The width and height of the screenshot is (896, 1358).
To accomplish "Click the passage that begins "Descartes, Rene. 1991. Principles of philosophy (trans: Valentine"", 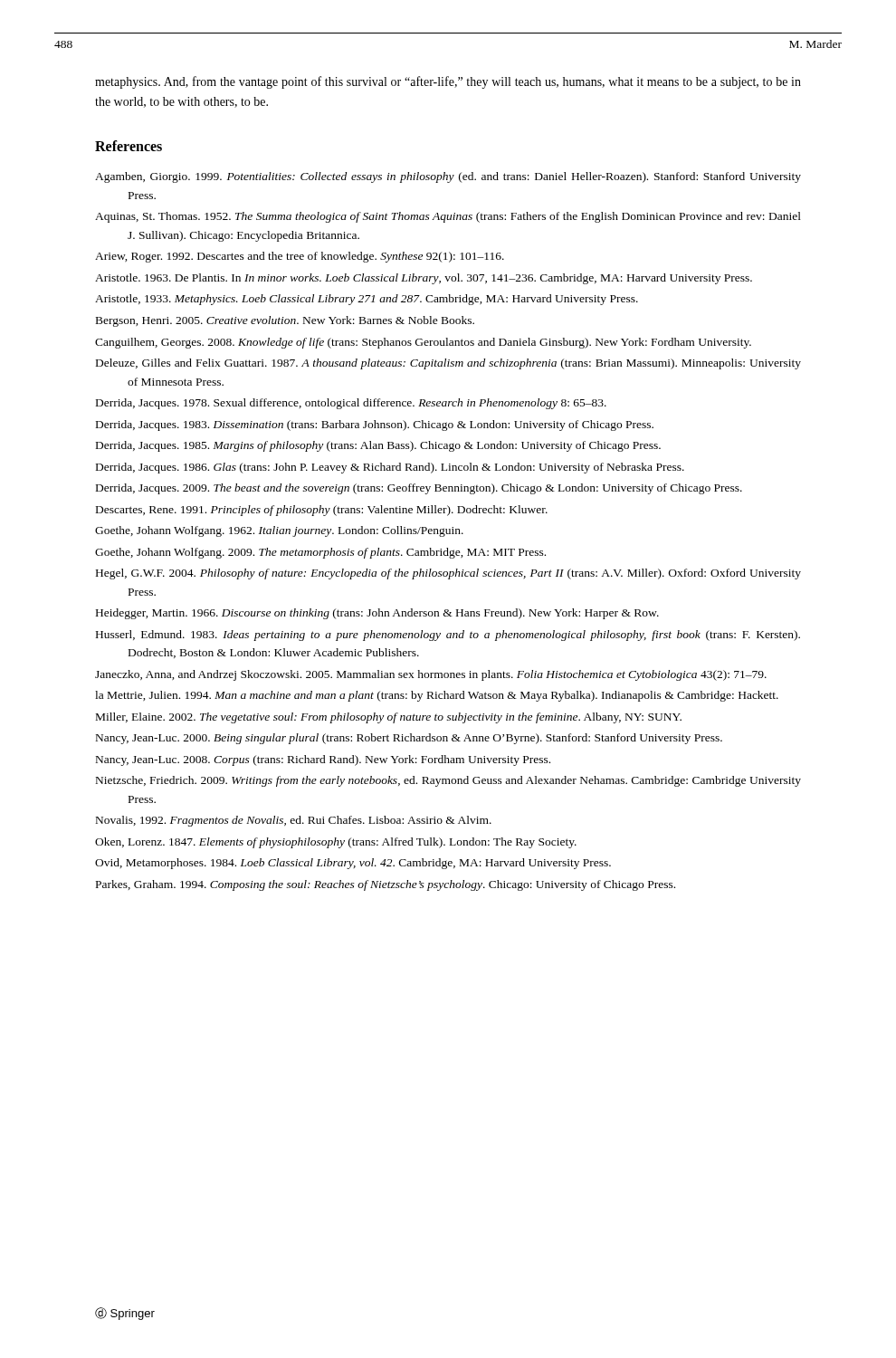I will click(x=321, y=509).
